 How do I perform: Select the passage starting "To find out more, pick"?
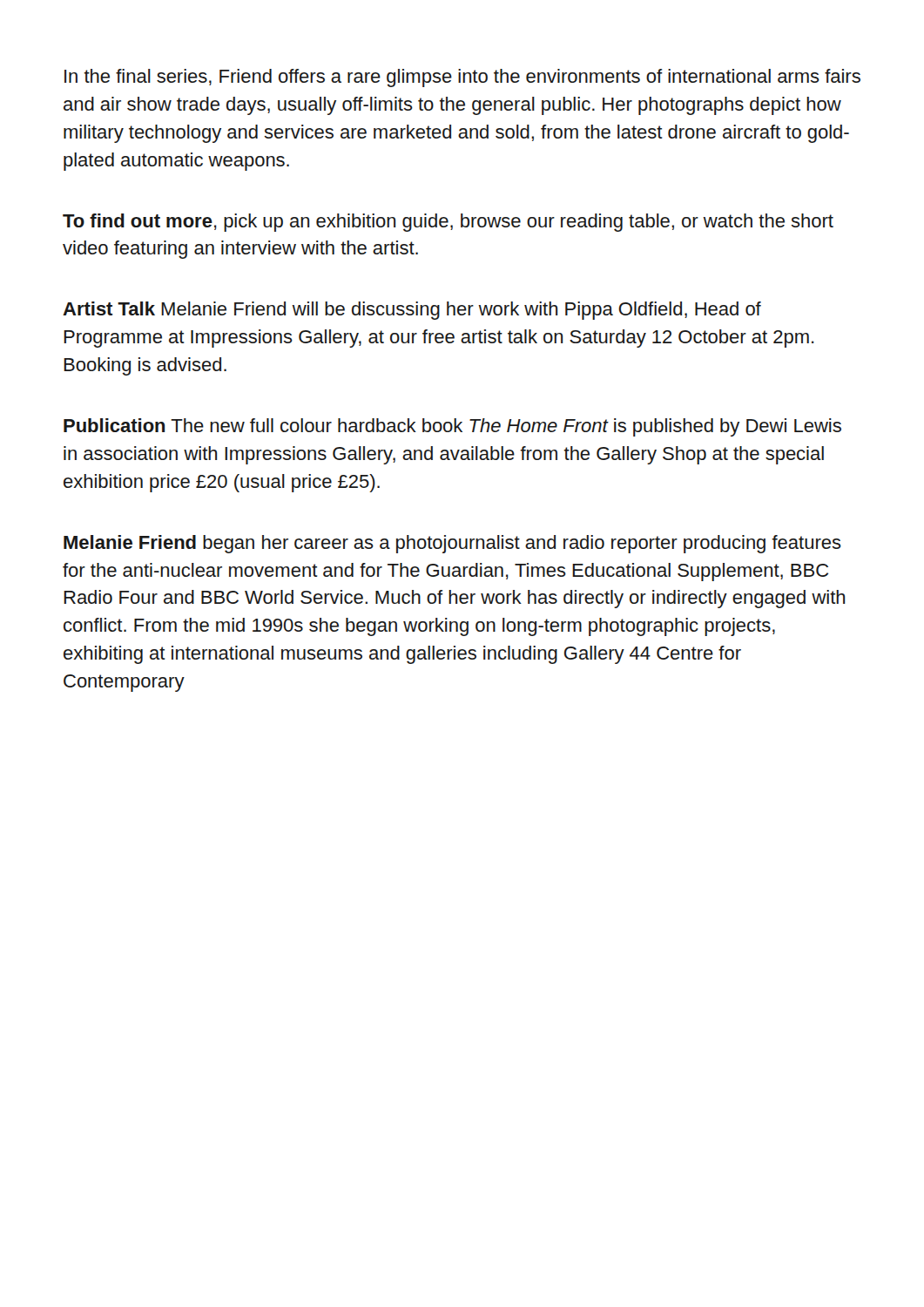tap(448, 234)
